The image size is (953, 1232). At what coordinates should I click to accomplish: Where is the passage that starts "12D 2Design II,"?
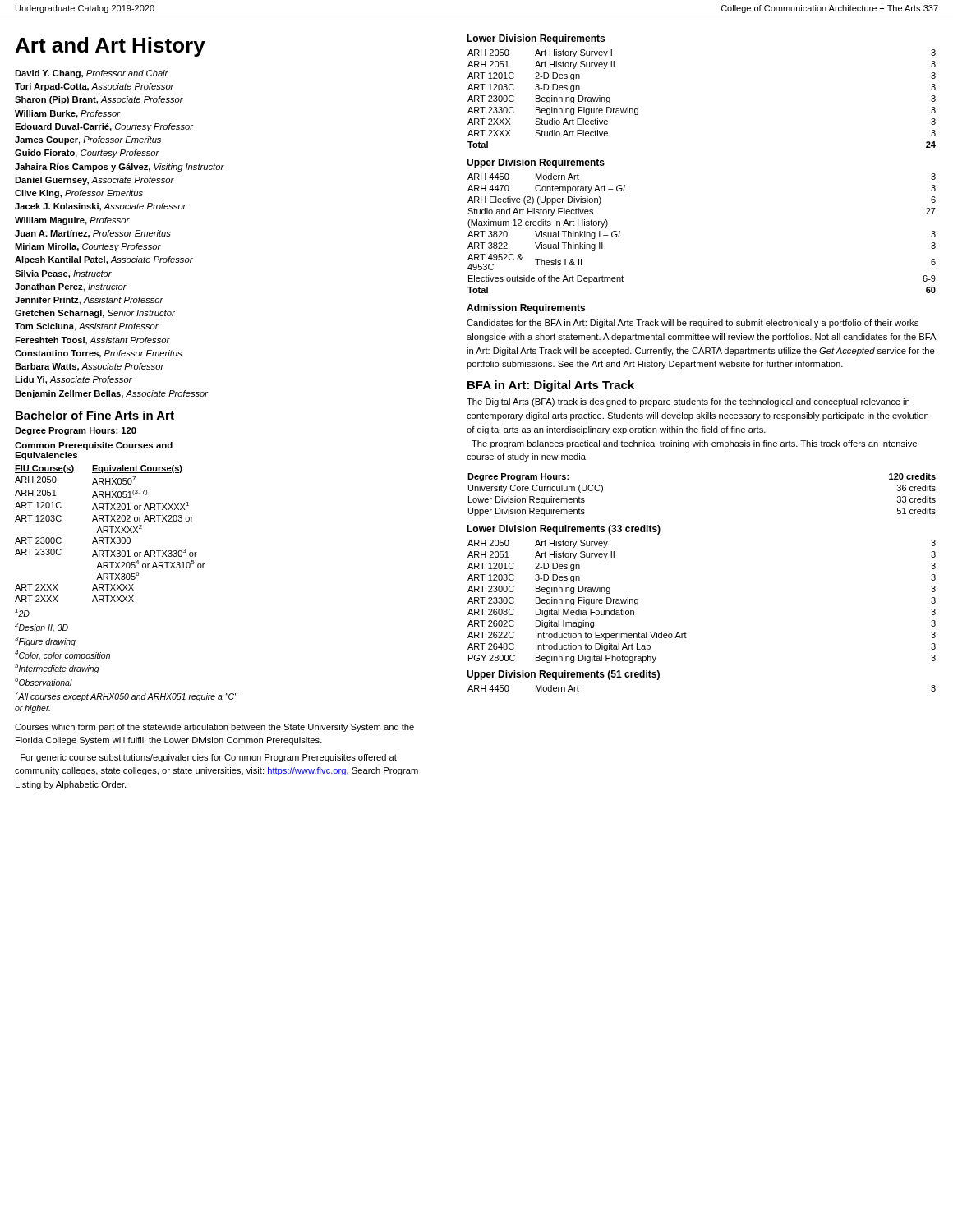tap(22, 613)
